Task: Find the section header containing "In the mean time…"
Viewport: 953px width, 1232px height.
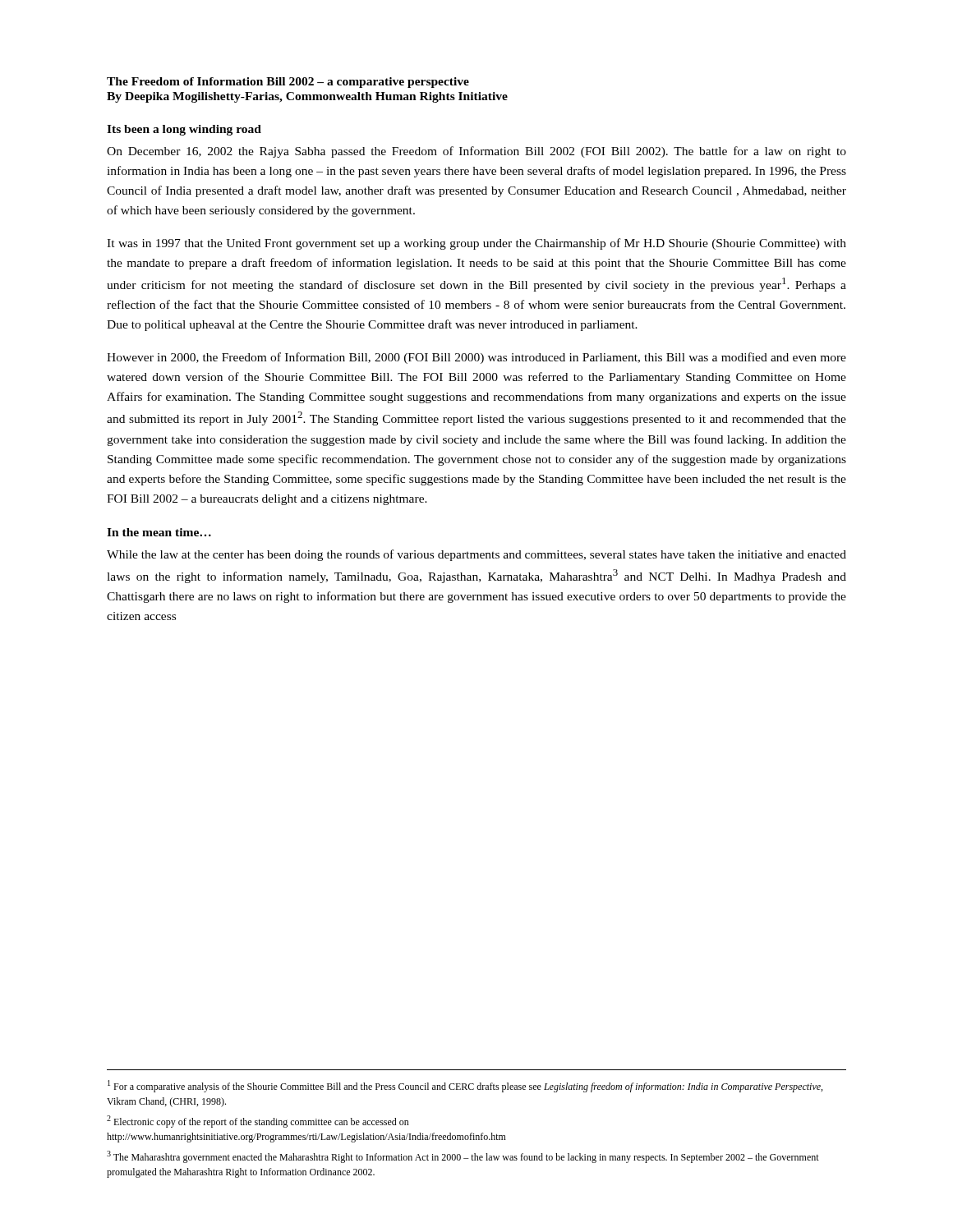Action: pos(159,531)
